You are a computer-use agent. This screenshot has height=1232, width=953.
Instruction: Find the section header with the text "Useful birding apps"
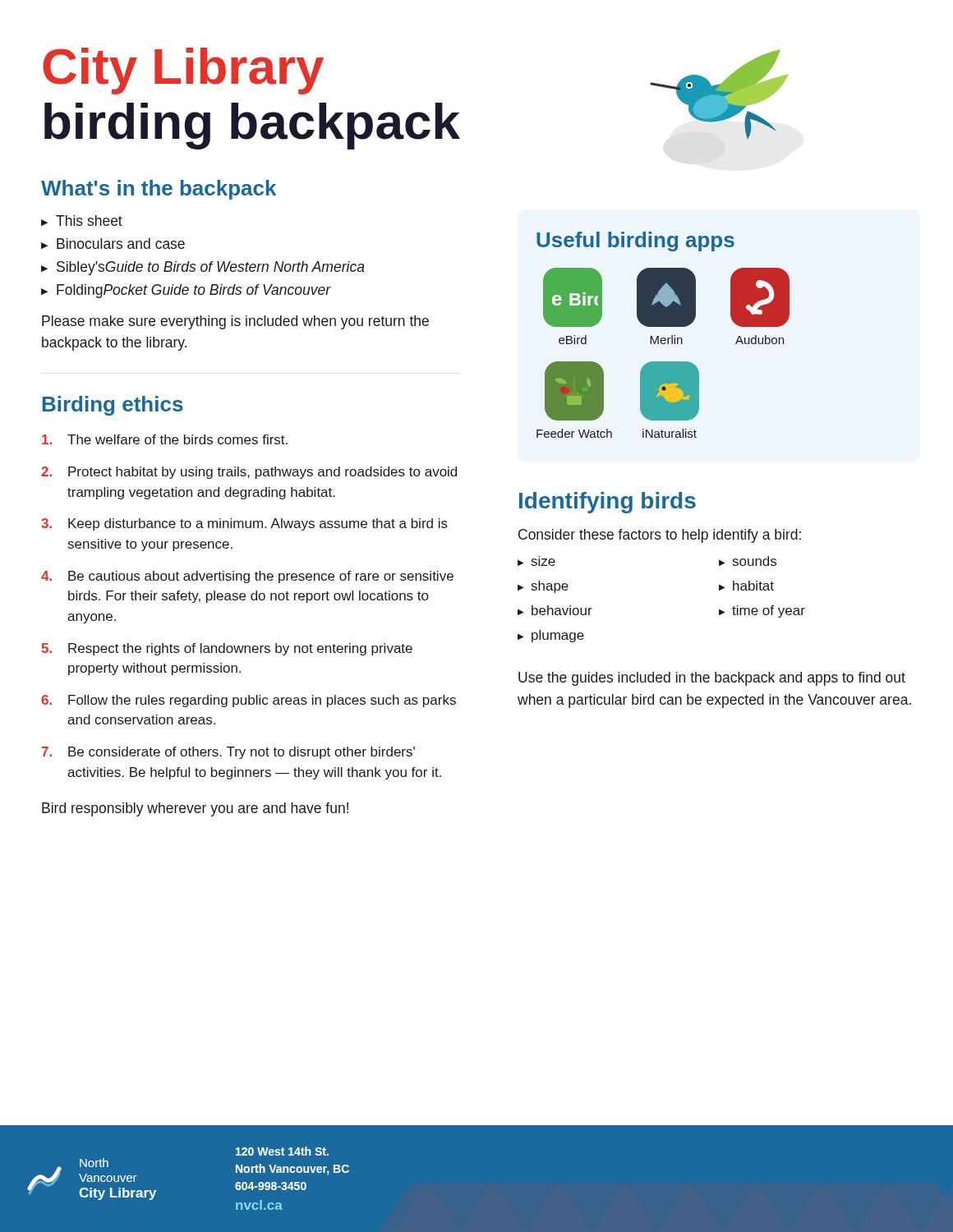tap(635, 240)
